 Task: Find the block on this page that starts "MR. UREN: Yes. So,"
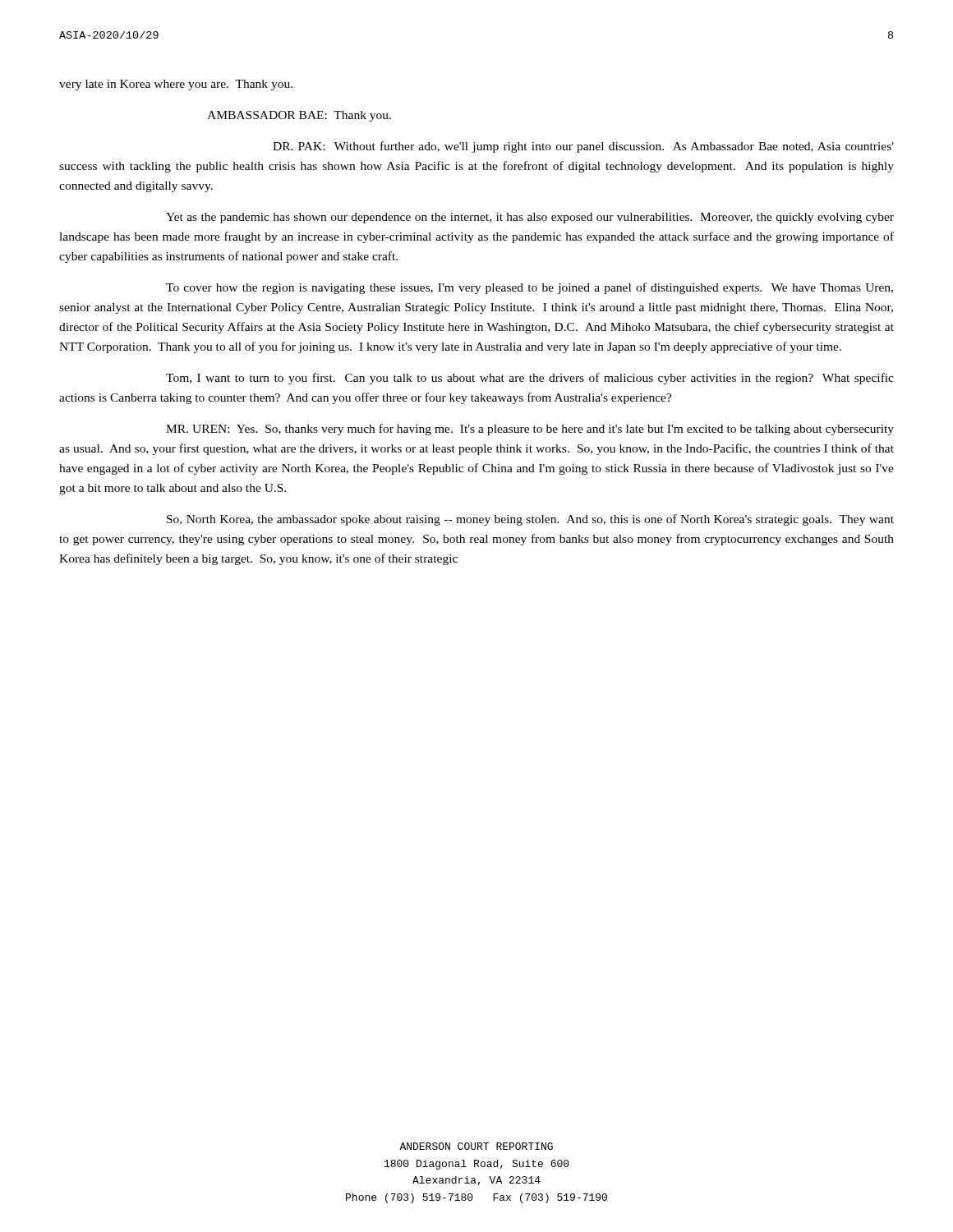point(476,458)
